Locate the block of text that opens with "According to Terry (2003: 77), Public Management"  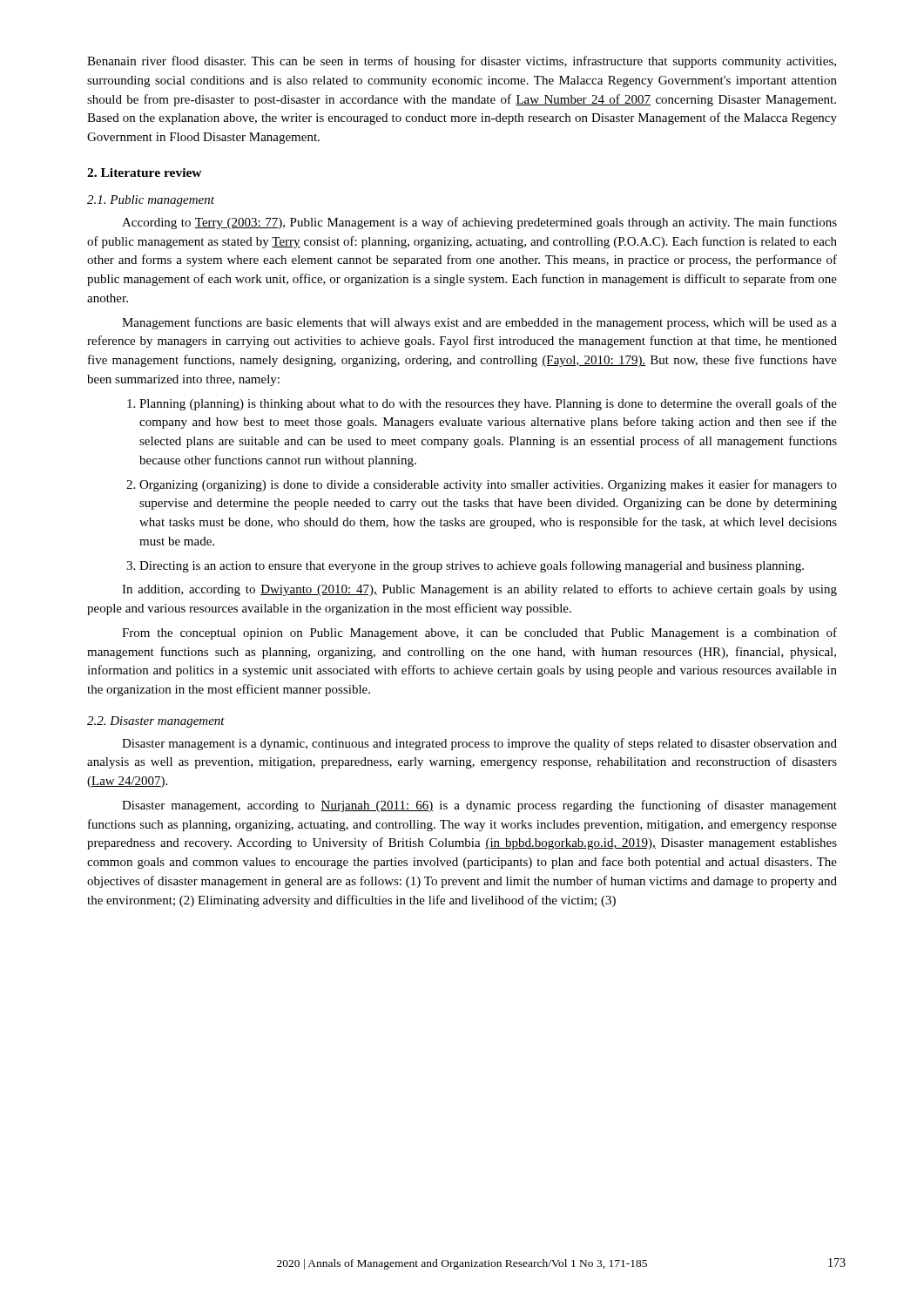click(x=479, y=223)
